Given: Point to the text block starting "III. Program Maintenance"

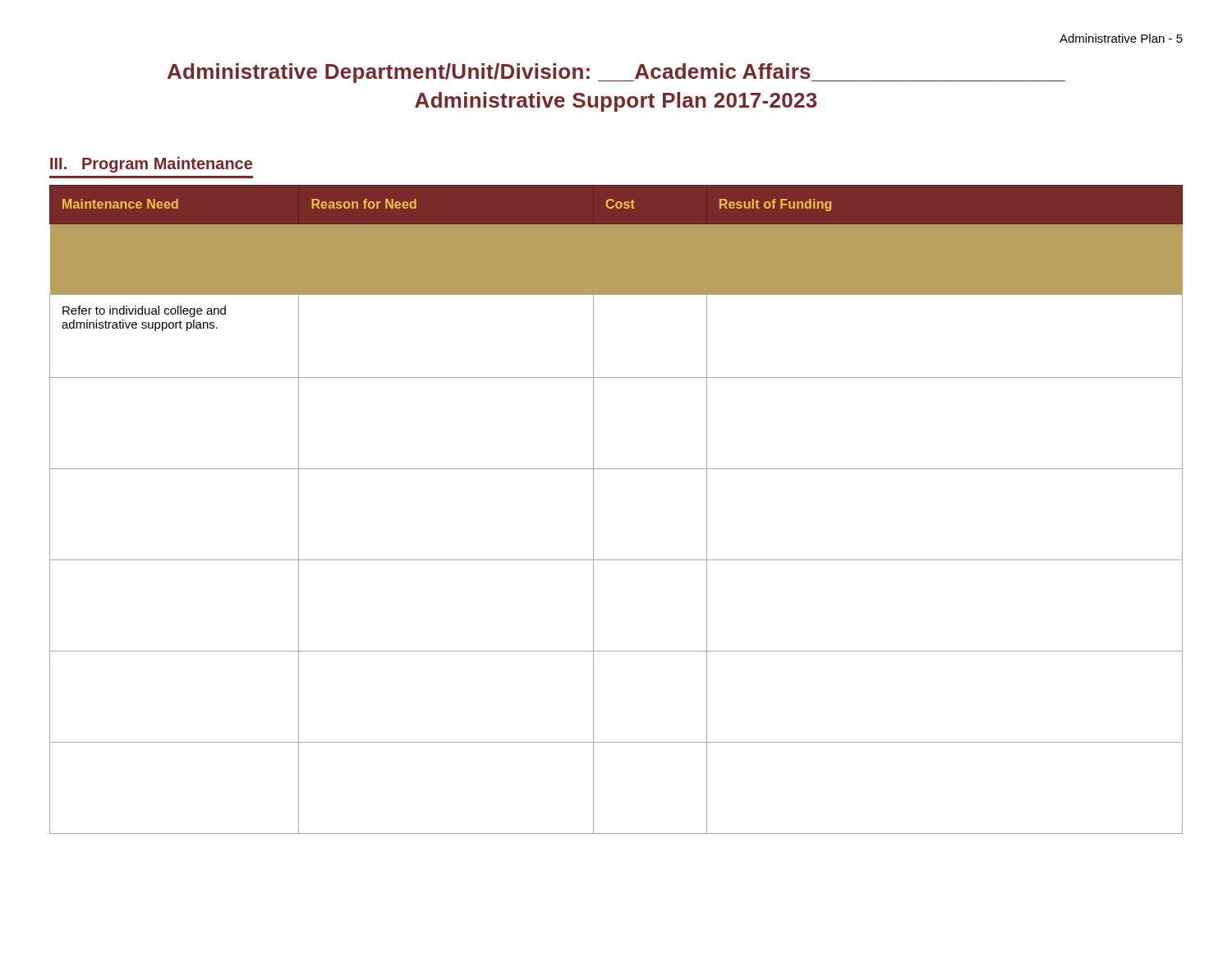Looking at the screenshot, I should point(151,166).
